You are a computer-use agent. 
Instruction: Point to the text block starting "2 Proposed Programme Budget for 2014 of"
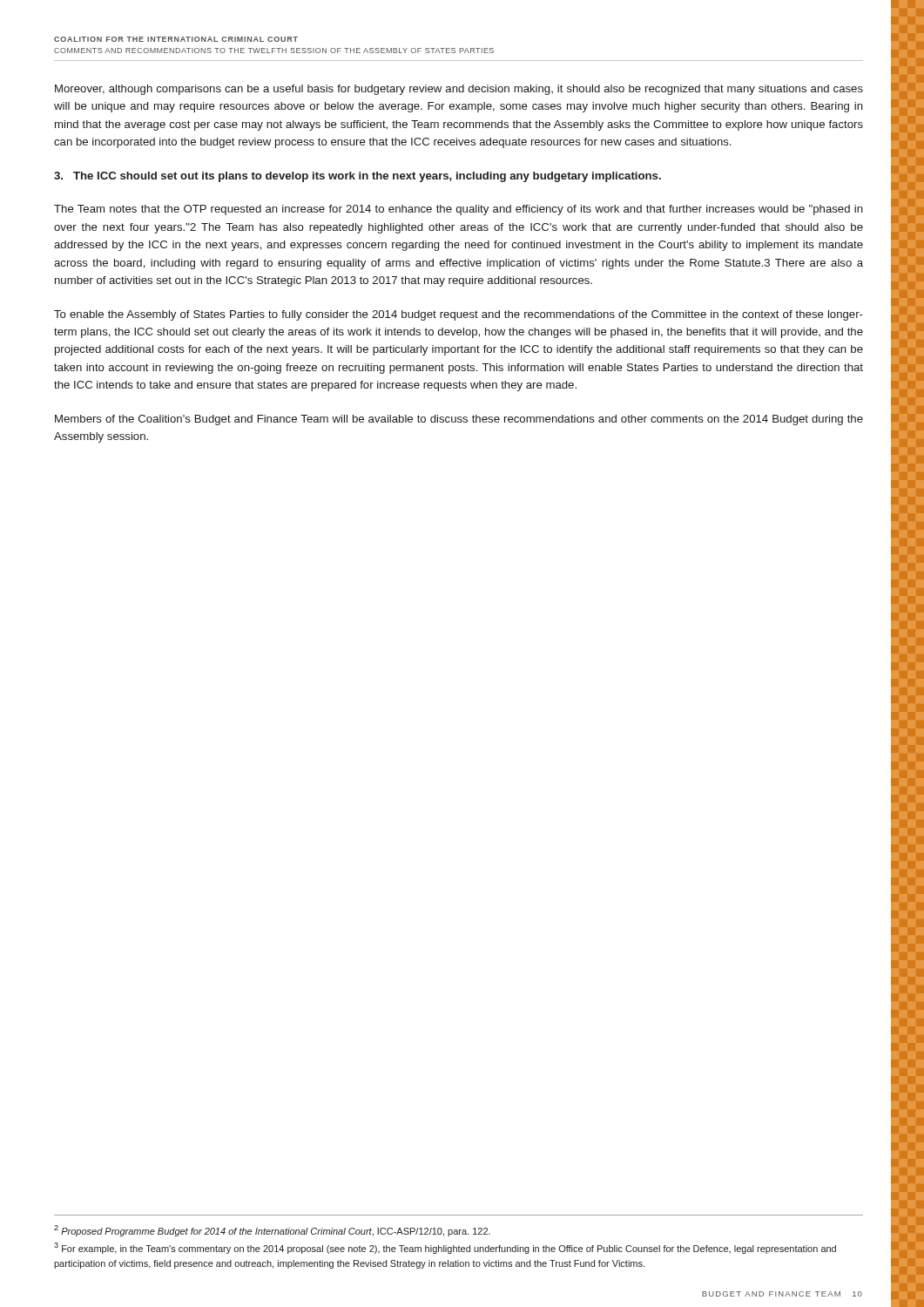(x=458, y=1247)
